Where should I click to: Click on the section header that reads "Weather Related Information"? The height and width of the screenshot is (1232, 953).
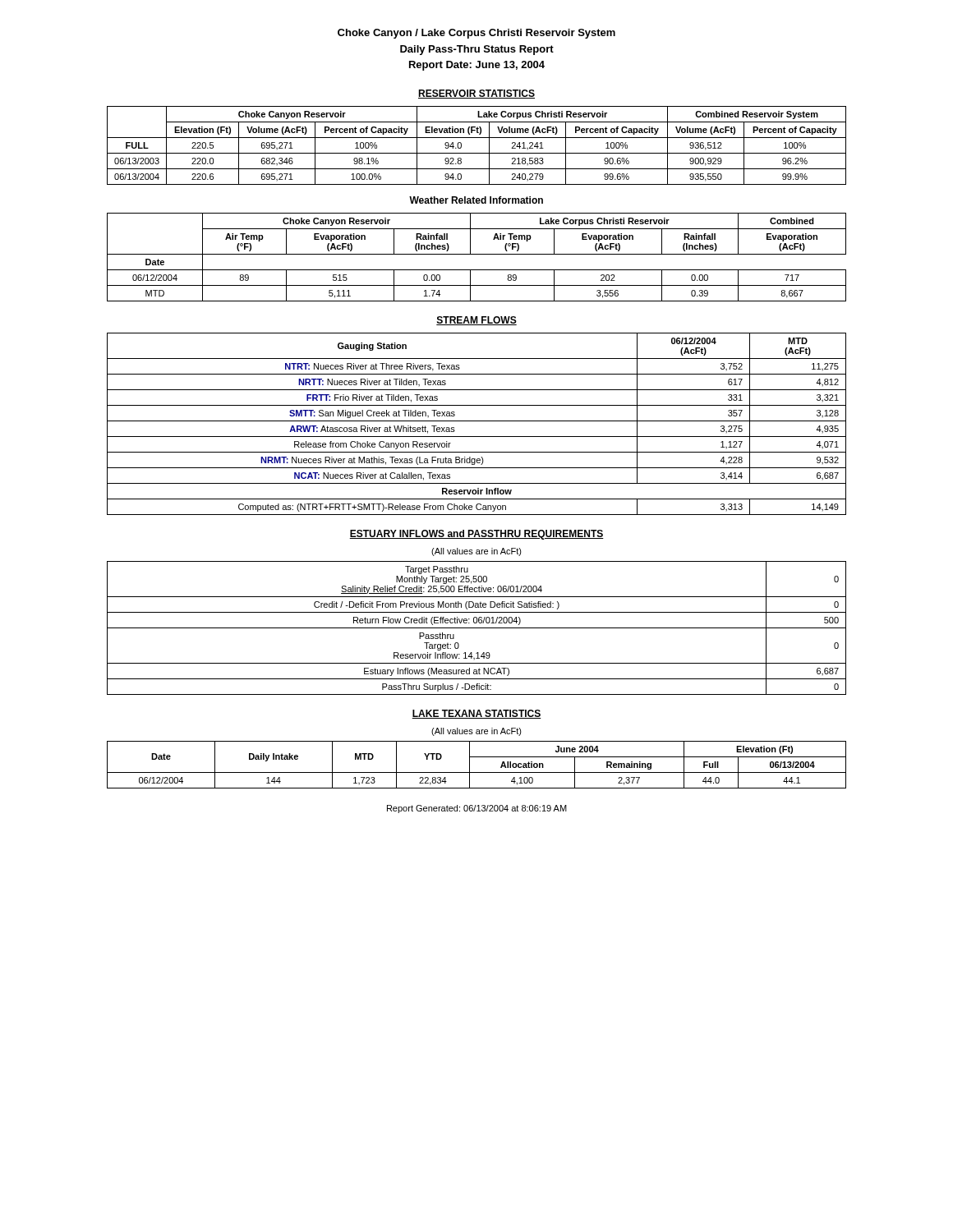[476, 200]
